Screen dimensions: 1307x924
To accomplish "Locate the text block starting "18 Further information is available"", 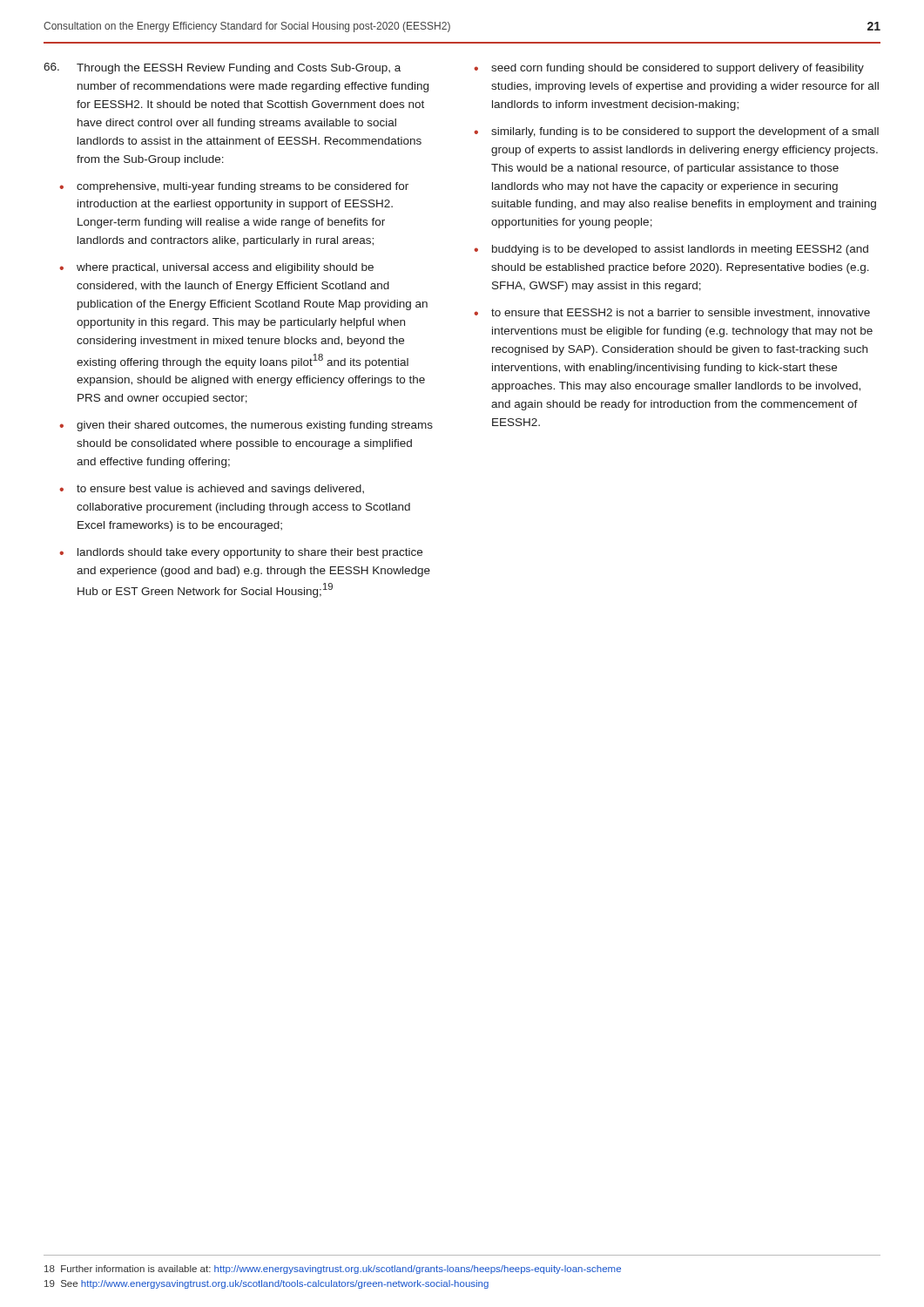I will click(x=332, y=1268).
